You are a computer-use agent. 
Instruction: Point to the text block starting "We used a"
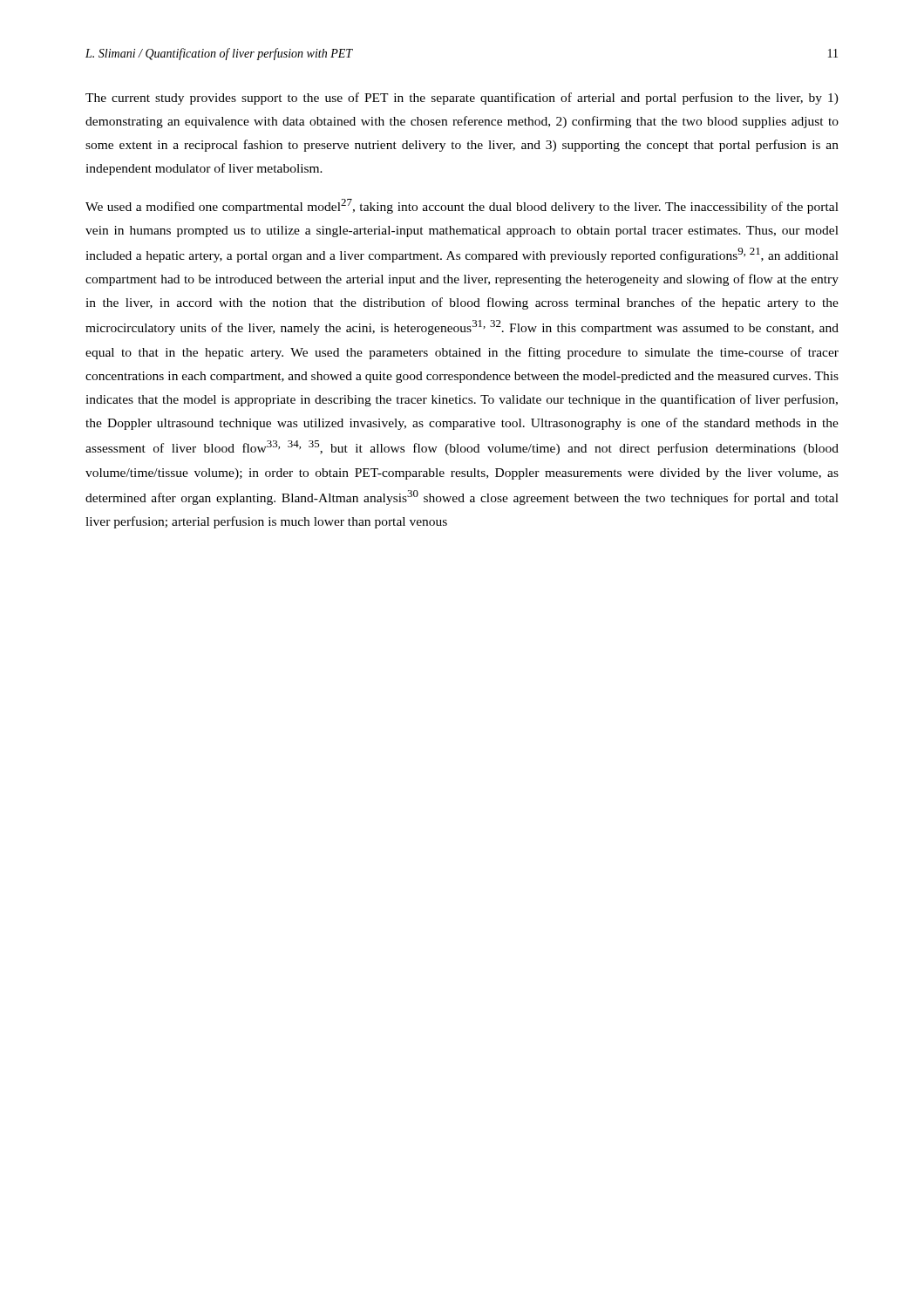462,362
